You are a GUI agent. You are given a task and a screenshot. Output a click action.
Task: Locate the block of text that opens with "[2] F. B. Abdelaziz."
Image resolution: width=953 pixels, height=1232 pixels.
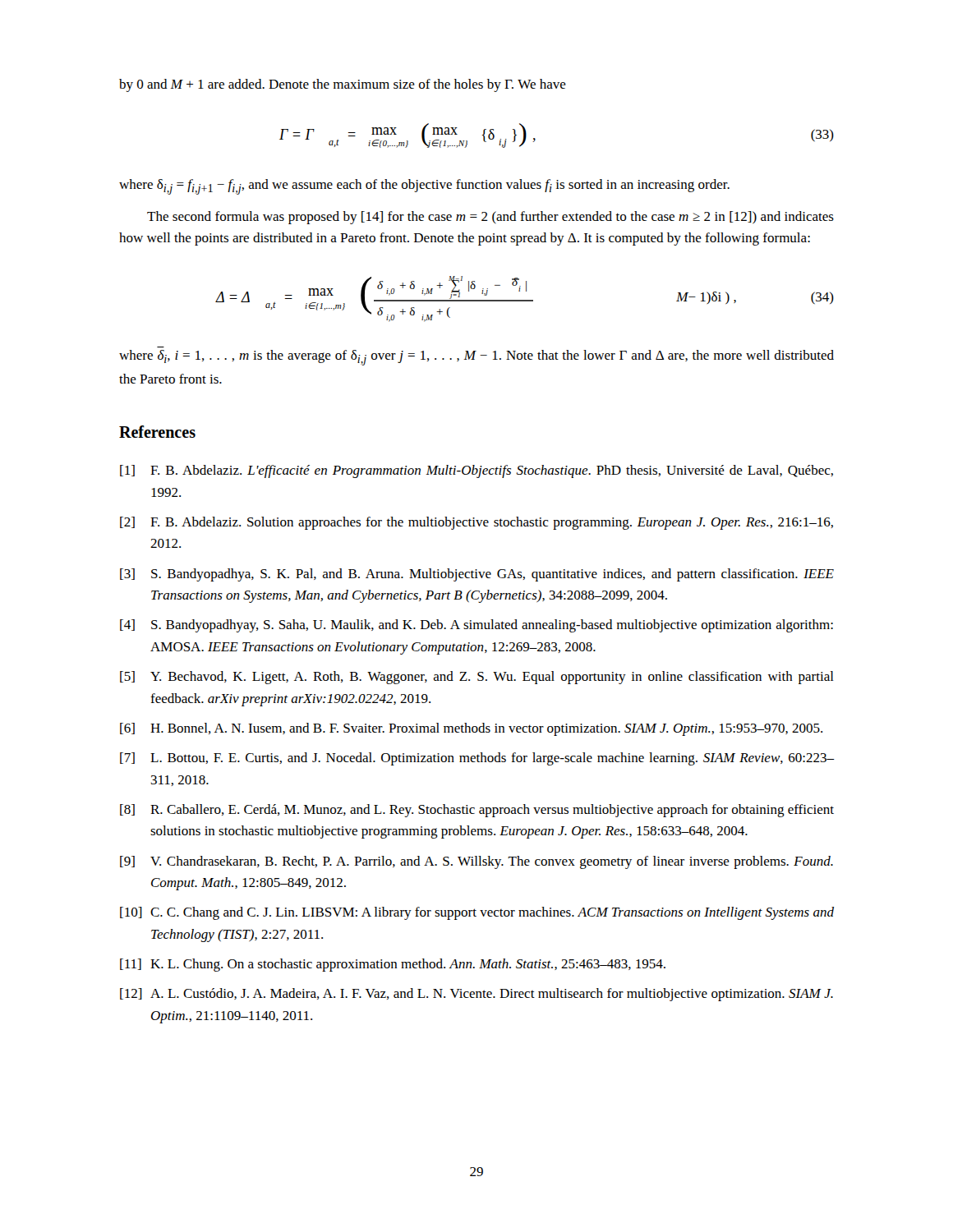pyautogui.click(x=476, y=533)
